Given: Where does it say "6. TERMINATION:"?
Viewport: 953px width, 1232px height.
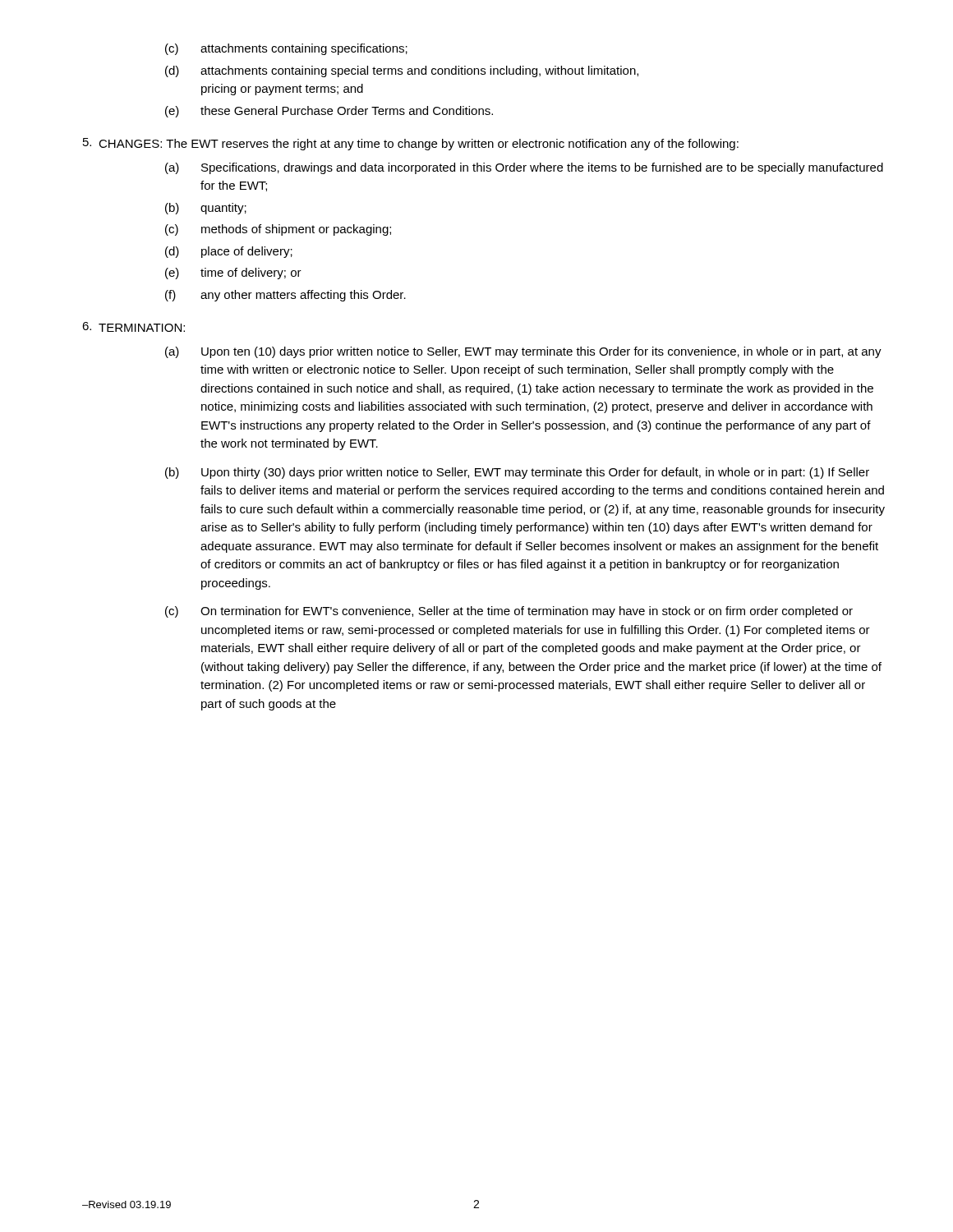Looking at the screenshot, I should click(134, 327).
